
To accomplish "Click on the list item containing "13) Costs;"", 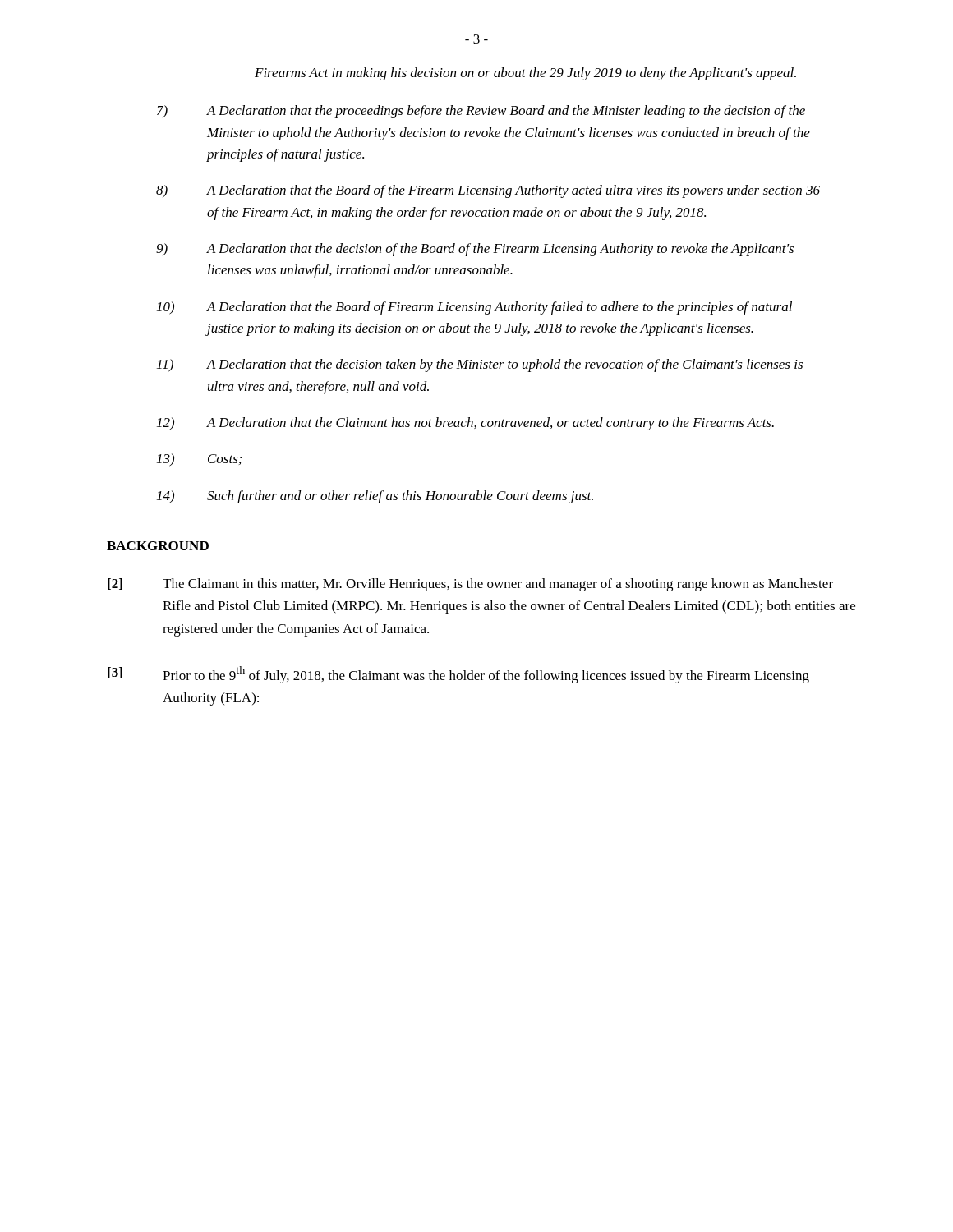I will pyautogui.click(x=218, y=460).
